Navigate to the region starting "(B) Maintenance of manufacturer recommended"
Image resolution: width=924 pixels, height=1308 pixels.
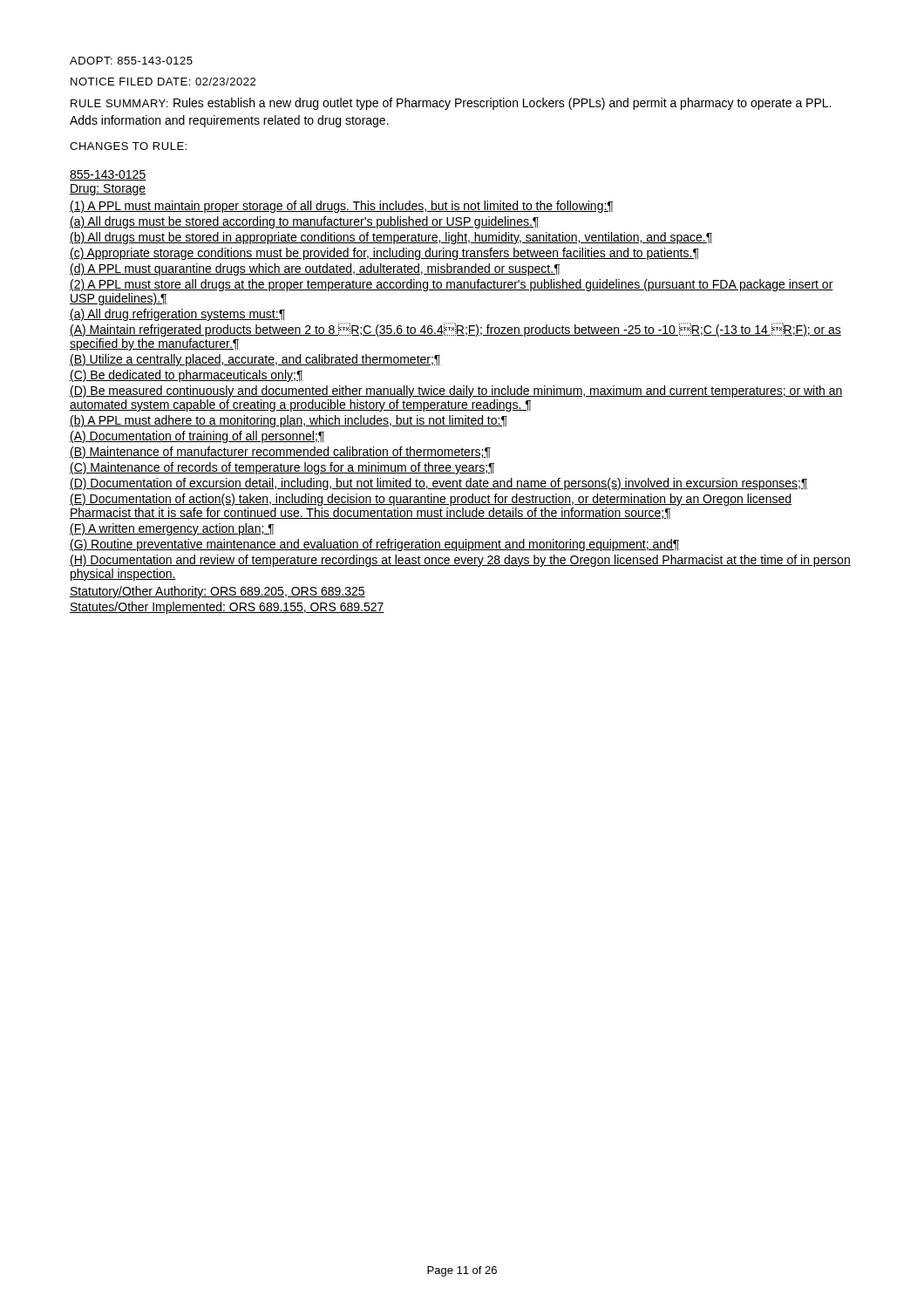[280, 452]
